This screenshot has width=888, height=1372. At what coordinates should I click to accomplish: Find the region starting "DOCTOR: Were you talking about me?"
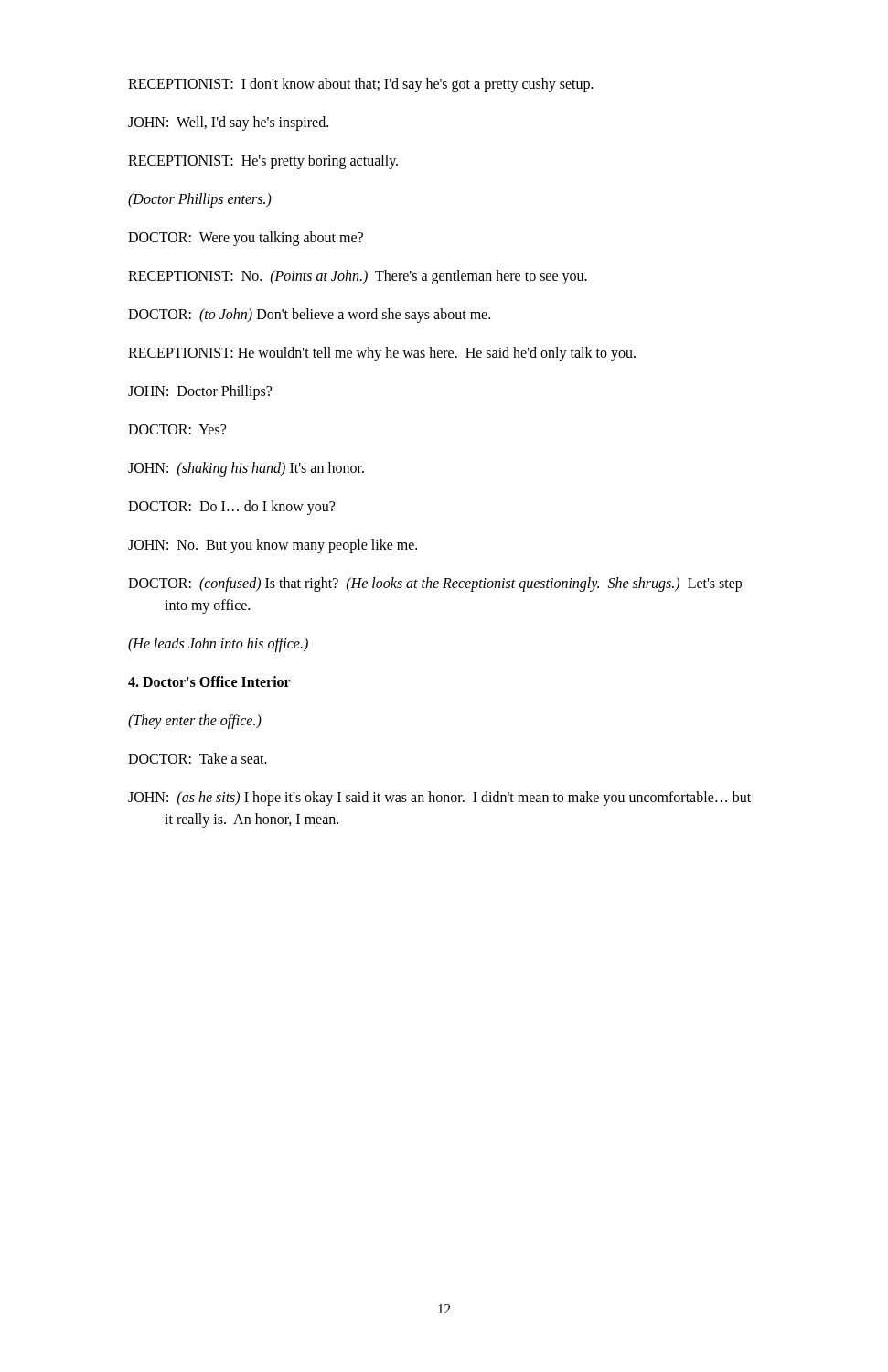(246, 237)
